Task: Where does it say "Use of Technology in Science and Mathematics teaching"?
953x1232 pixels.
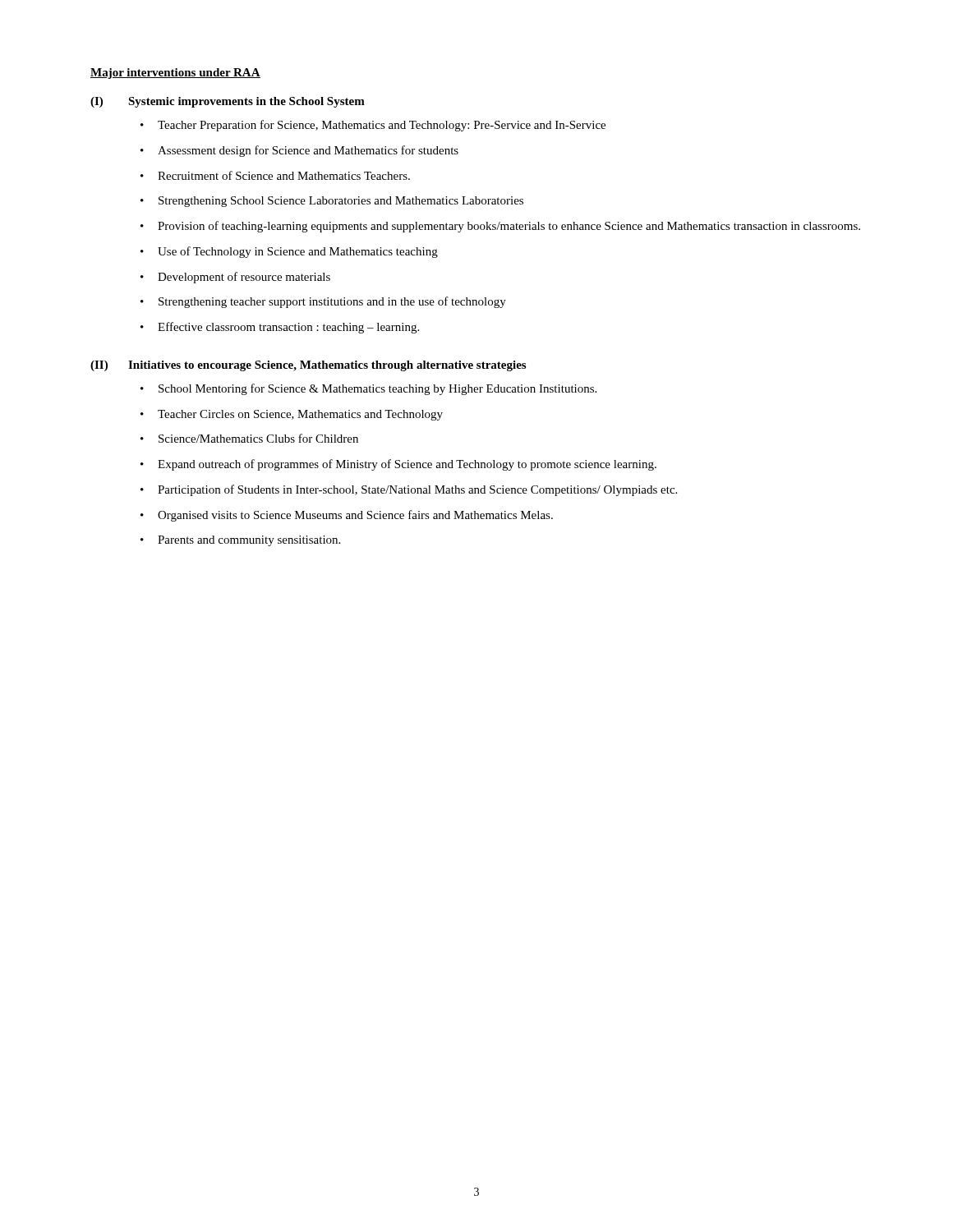Action: click(x=298, y=251)
